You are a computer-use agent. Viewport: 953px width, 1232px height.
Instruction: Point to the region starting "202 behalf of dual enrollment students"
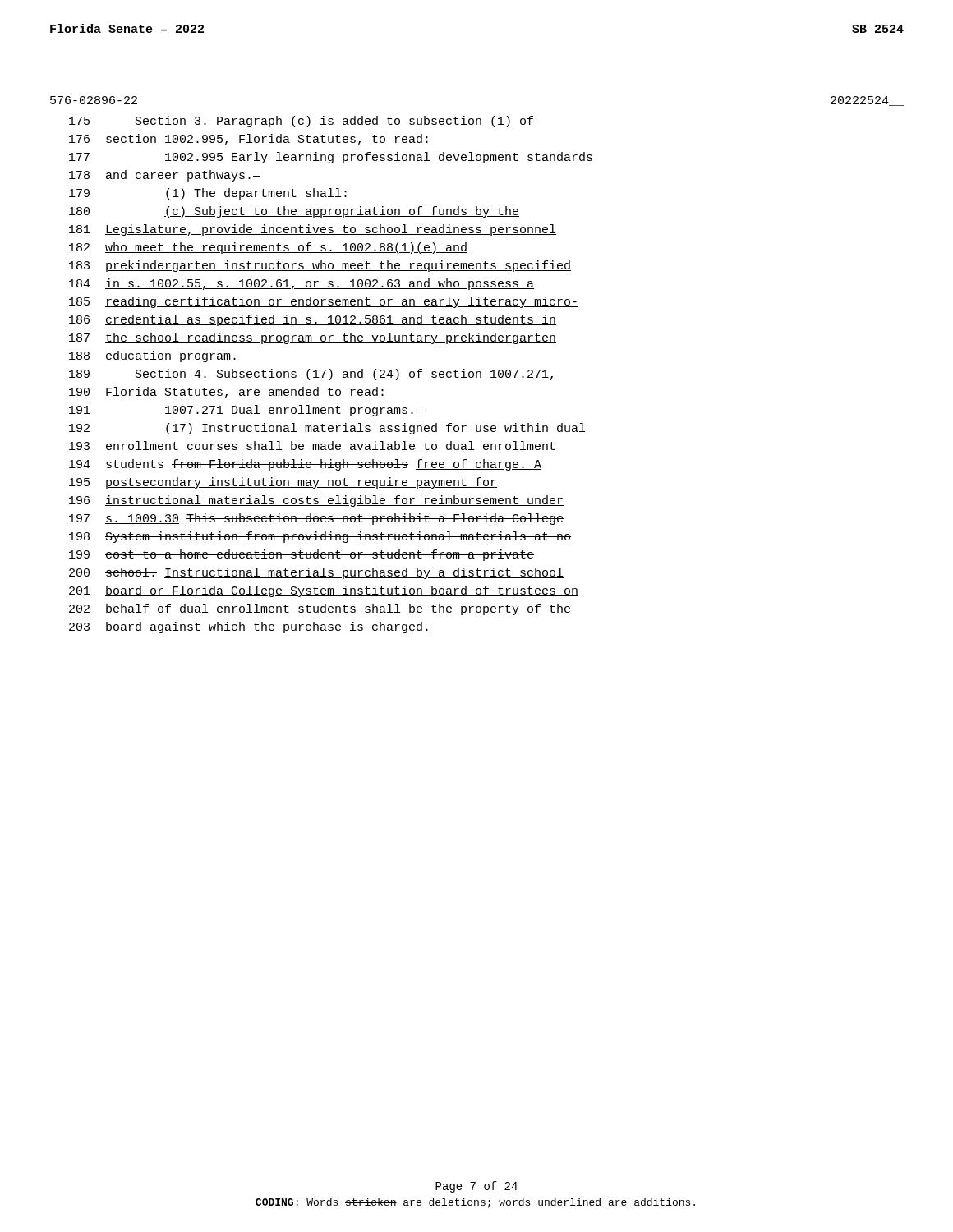click(476, 610)
